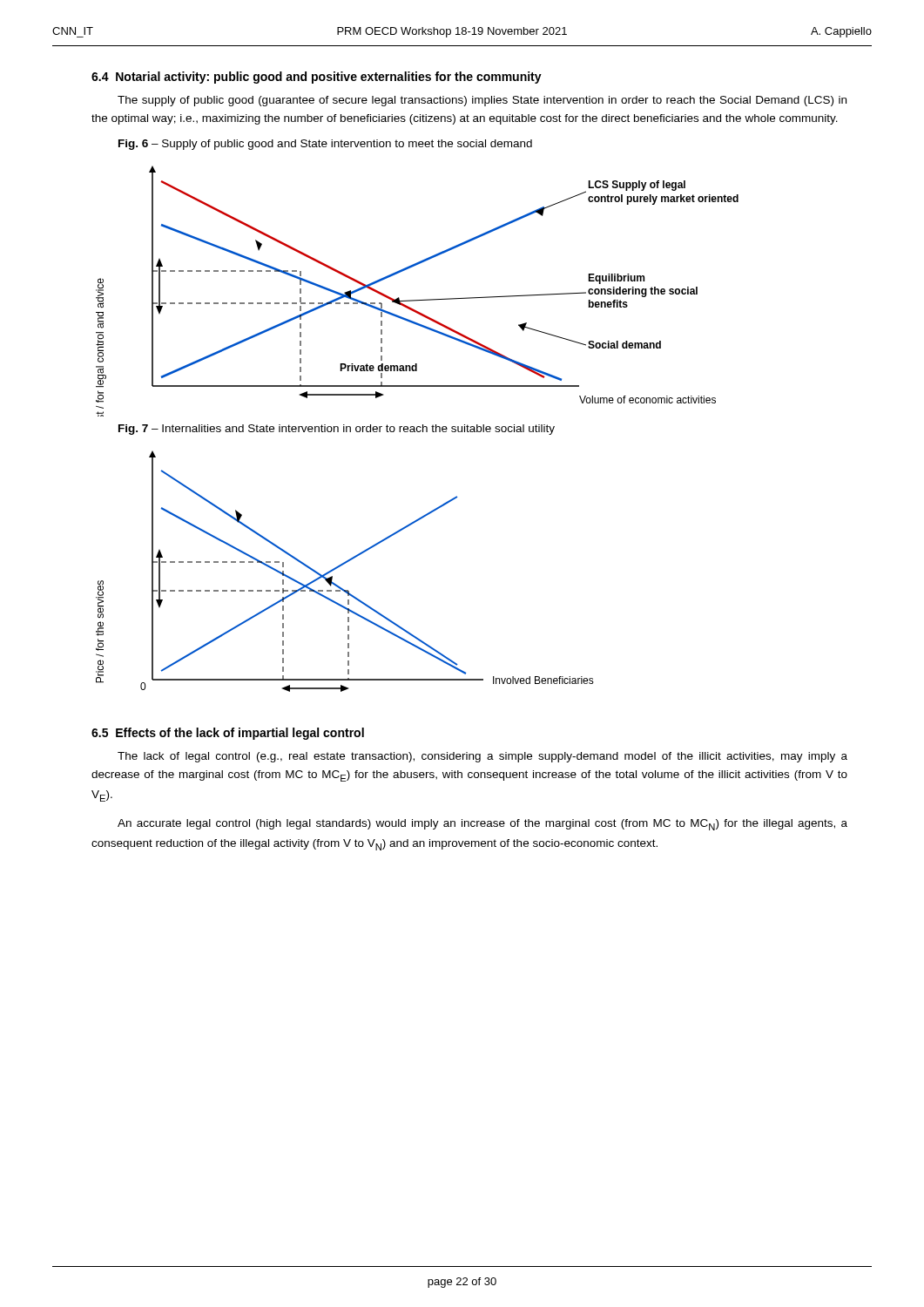Image resolution: width=924 pixels, height=1307 pixels.
Task: Click on the text block that says "An accurate legal control (high"
Action: tap(469, 834)
